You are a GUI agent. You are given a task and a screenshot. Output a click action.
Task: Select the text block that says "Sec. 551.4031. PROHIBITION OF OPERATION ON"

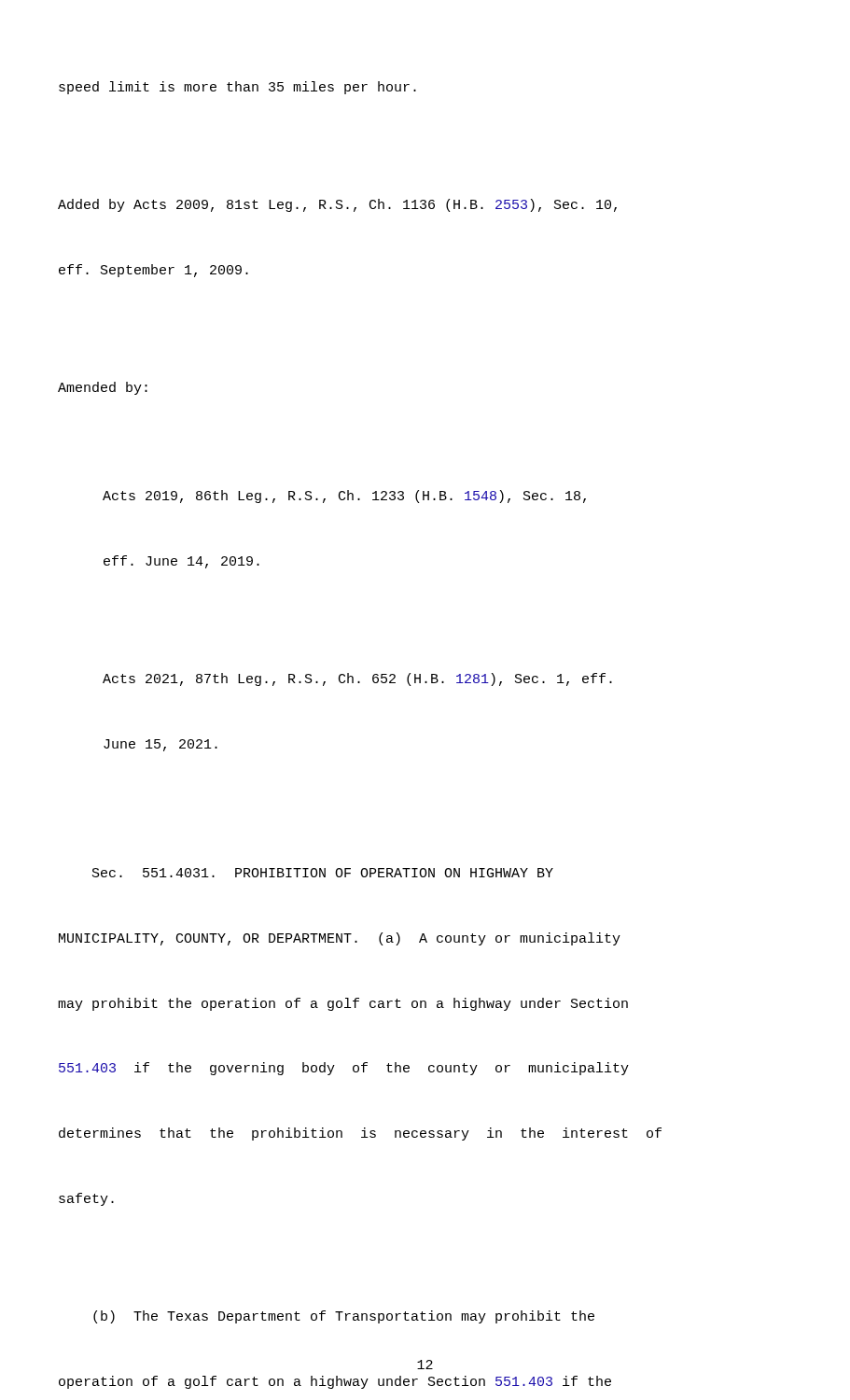(323, 873)
